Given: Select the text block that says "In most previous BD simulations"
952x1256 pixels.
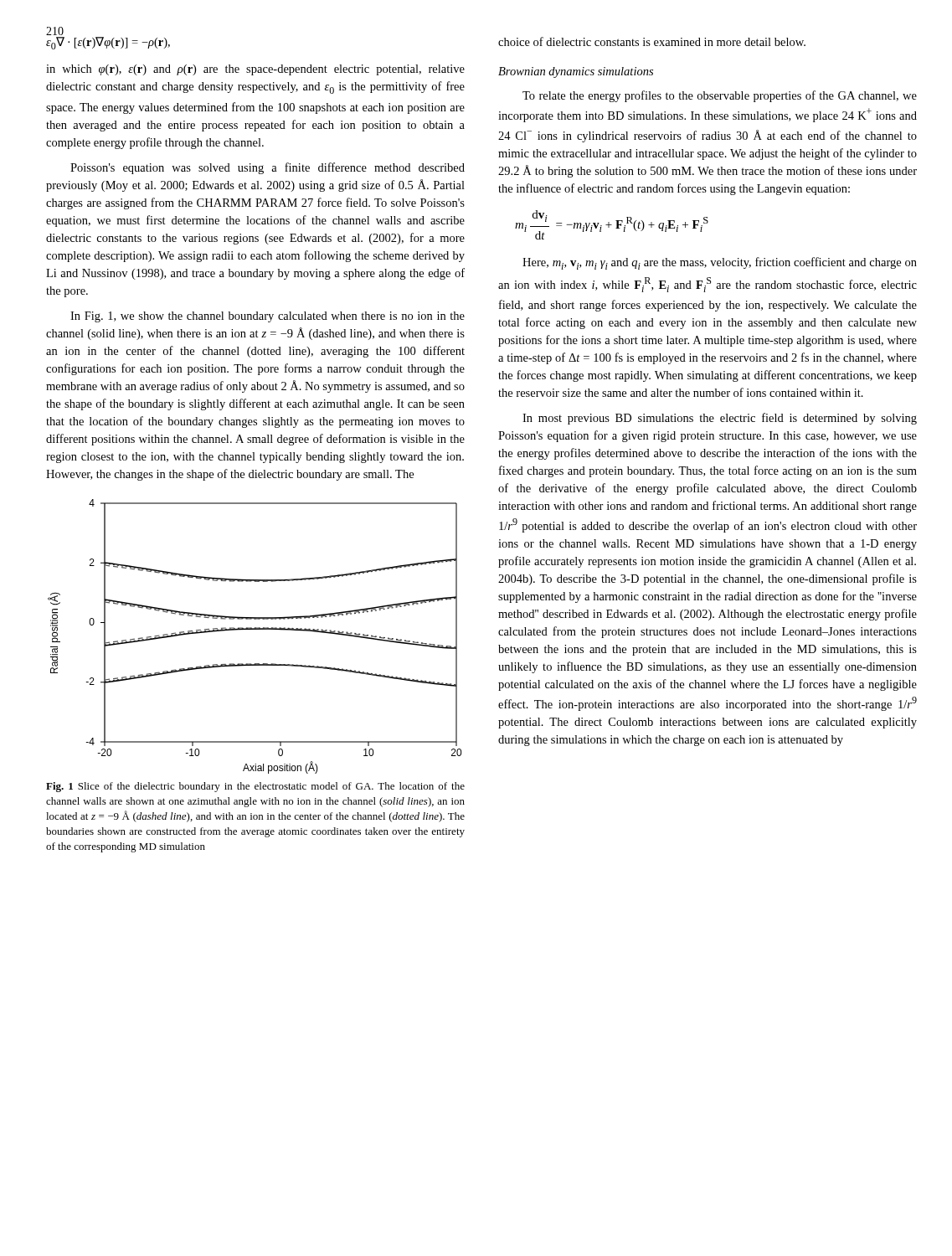Looking at the screenshot, I should coord(708,579).
